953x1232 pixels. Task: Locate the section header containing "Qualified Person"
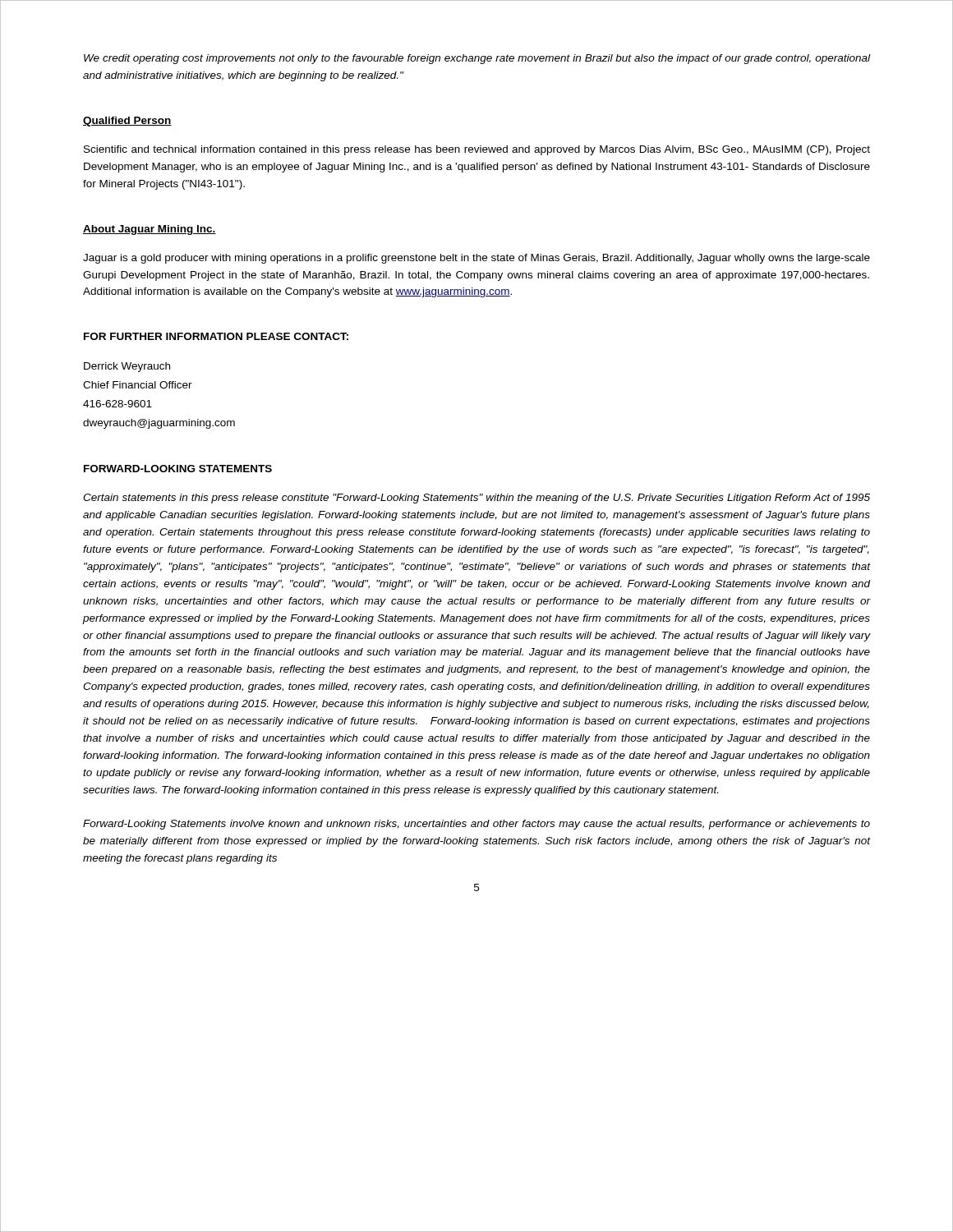(x=127, y=120)
